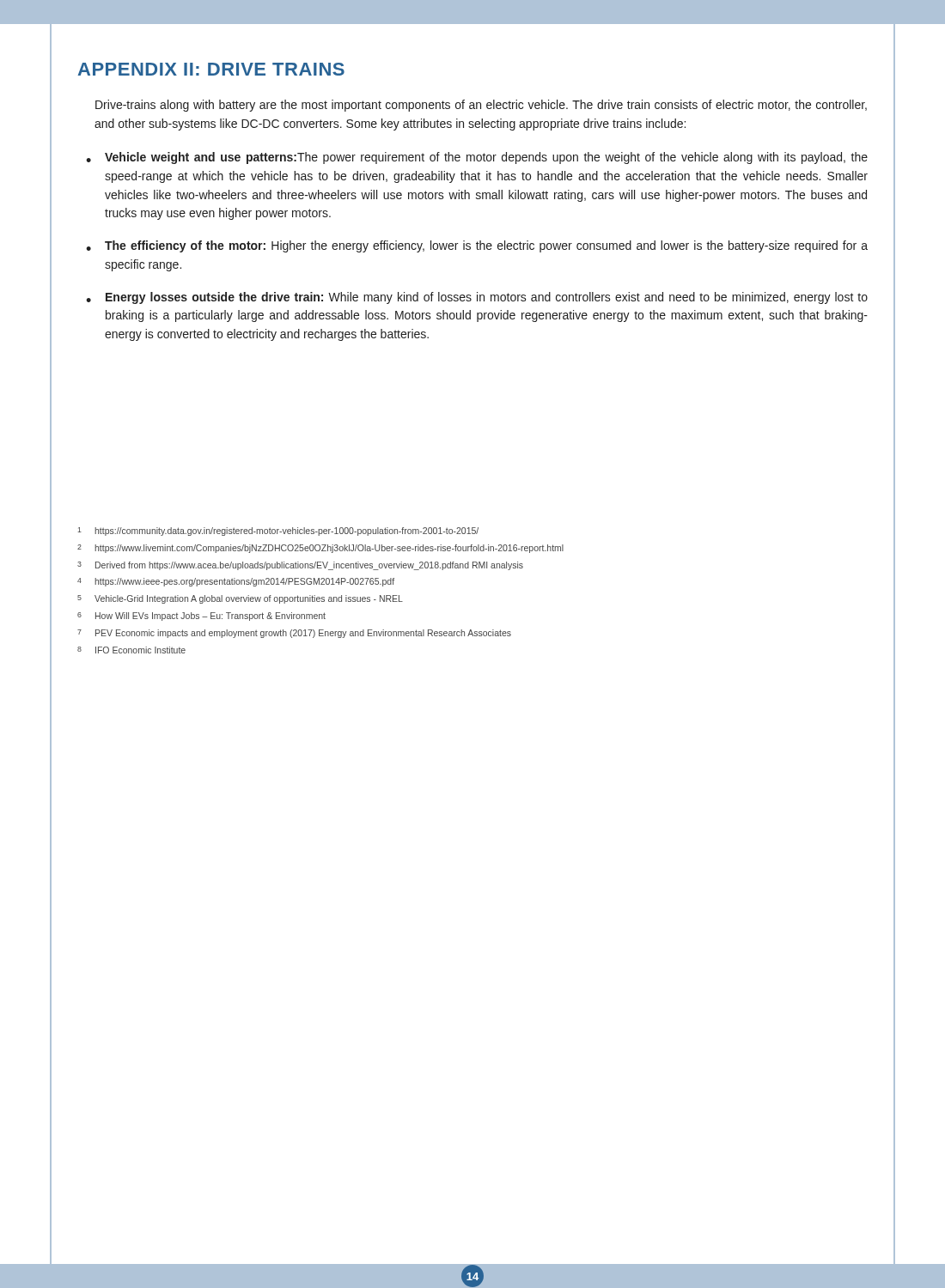Point to "8 IFO Economic Institute"
This screenshot has width=945, height=1288.
click(x=132, y=651)
